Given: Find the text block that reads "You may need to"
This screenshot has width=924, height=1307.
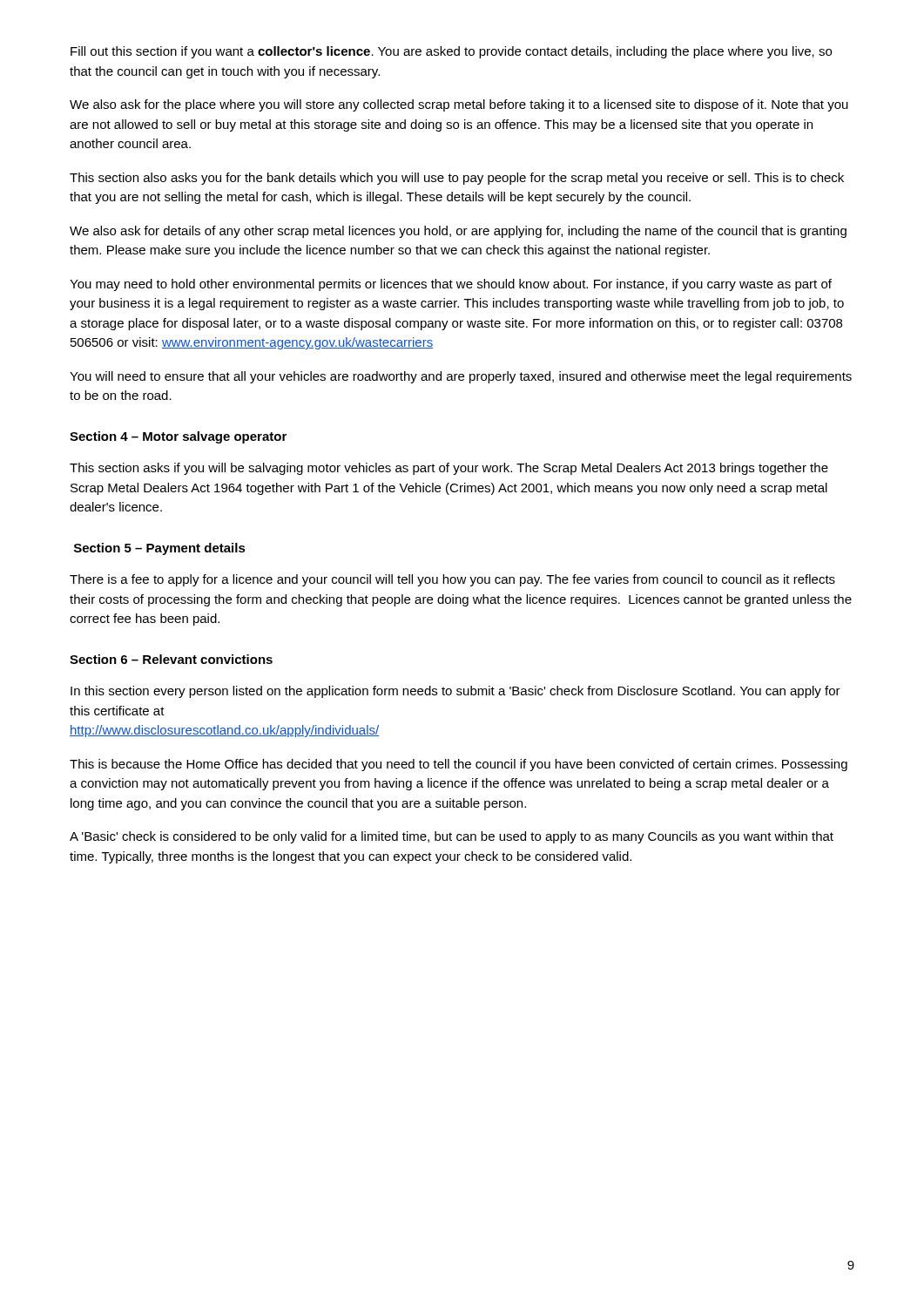Looking at the screenshot, I should click(x=457, y=313).
